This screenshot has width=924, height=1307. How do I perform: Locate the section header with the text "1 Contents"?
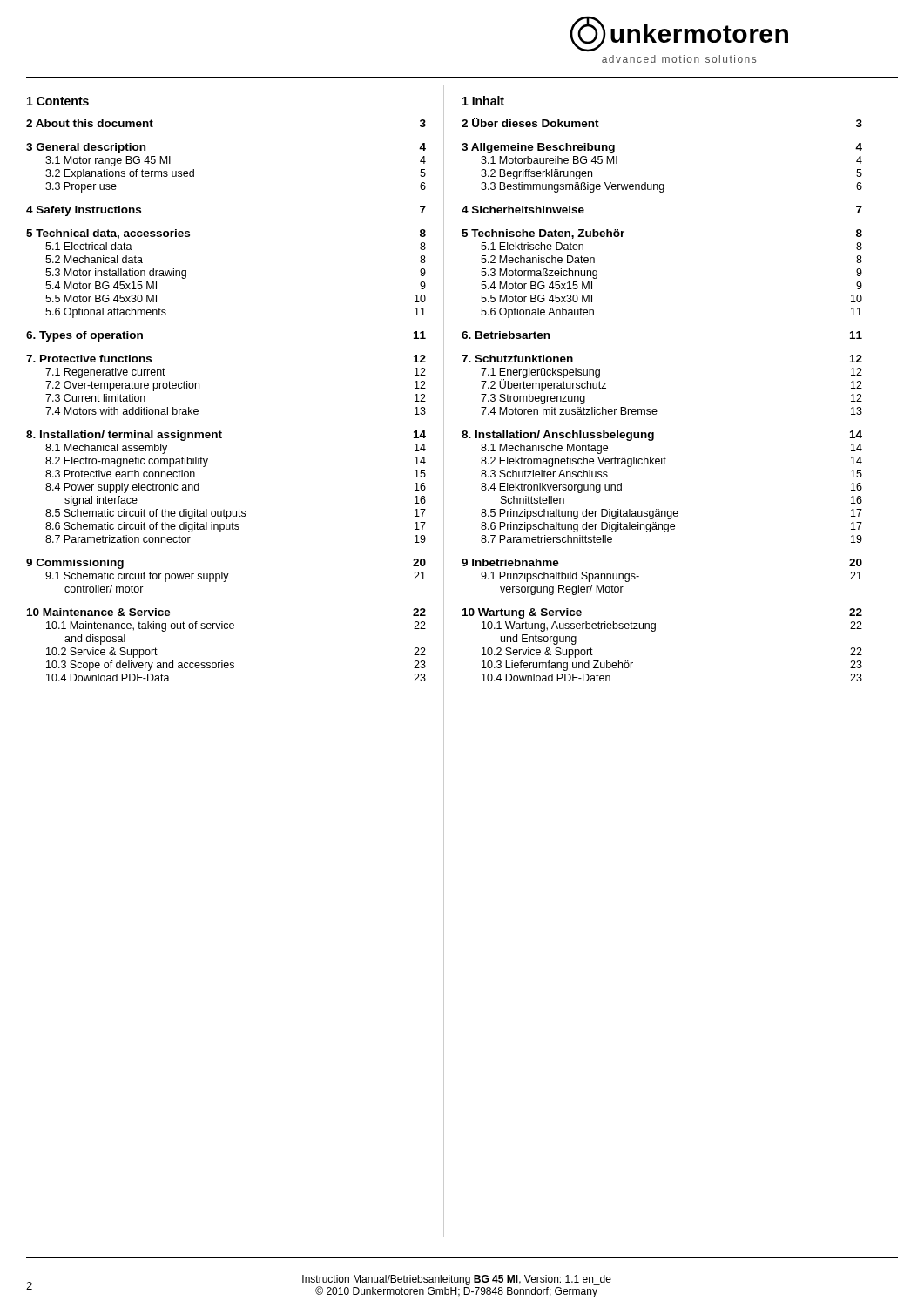(58, 101)
